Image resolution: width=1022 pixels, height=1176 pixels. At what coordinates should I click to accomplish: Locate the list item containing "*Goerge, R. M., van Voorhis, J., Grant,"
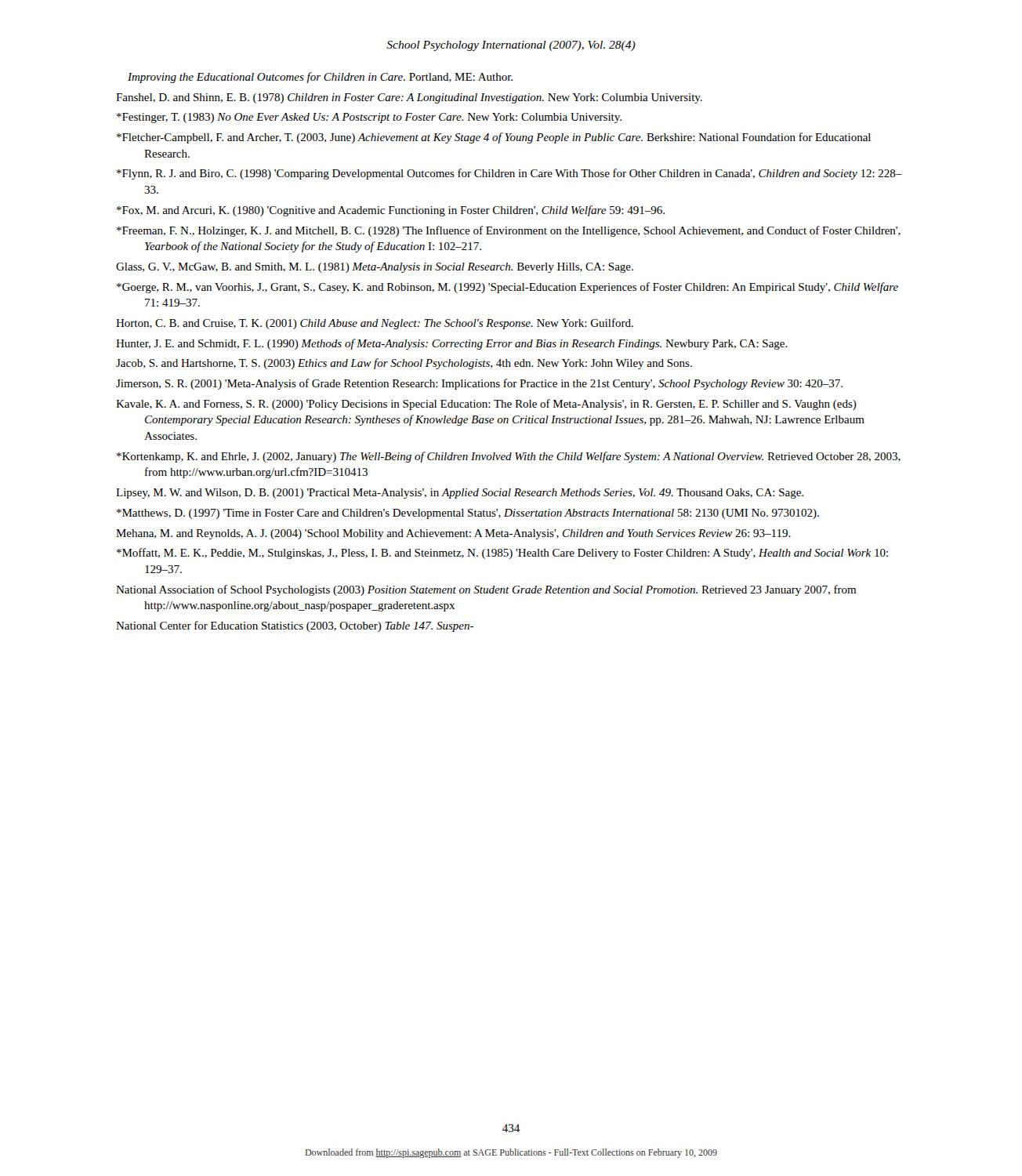[x=507, y=295]
